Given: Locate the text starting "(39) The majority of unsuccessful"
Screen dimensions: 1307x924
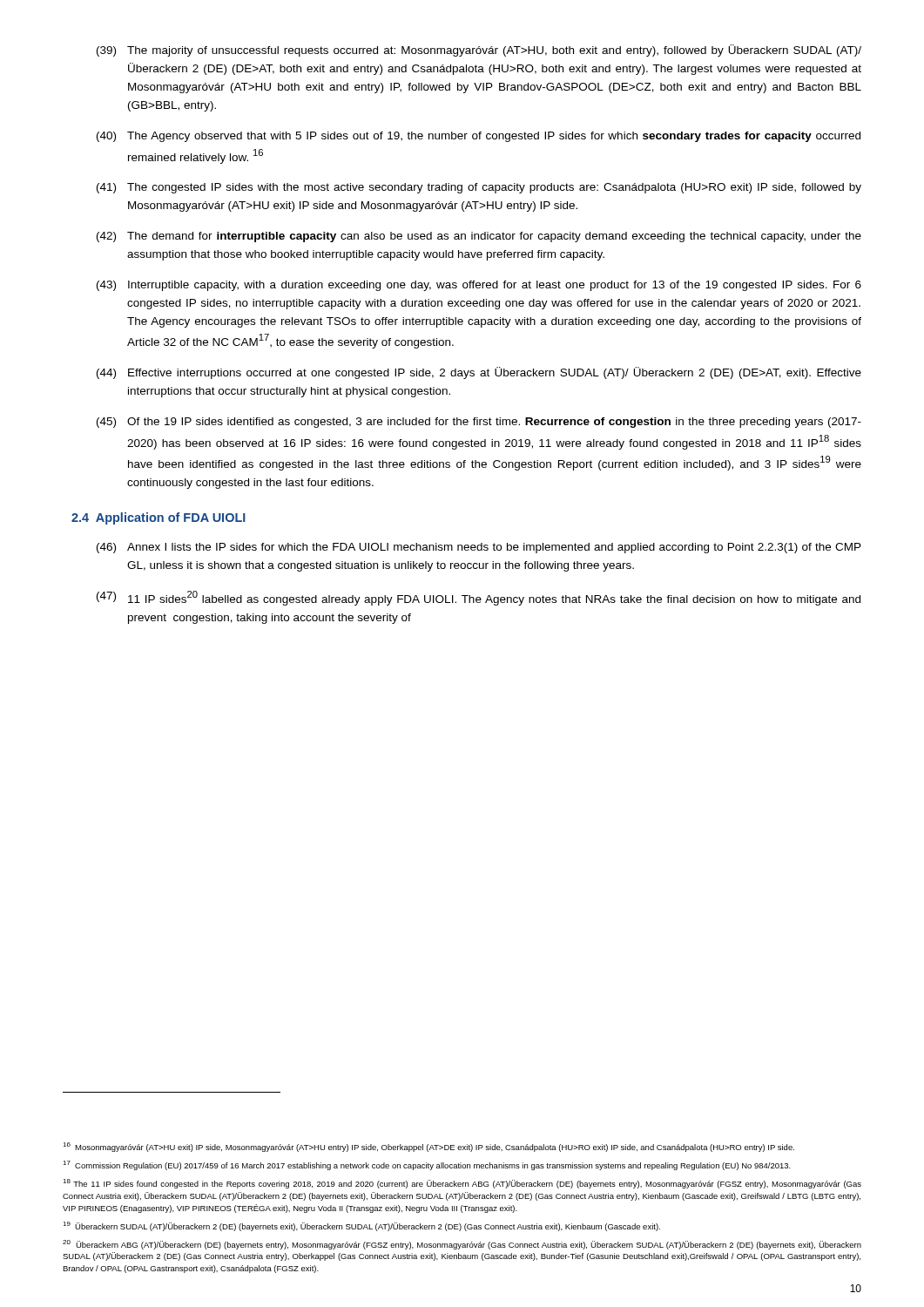Looking at the screenshot, I should [x=462, y=78].
